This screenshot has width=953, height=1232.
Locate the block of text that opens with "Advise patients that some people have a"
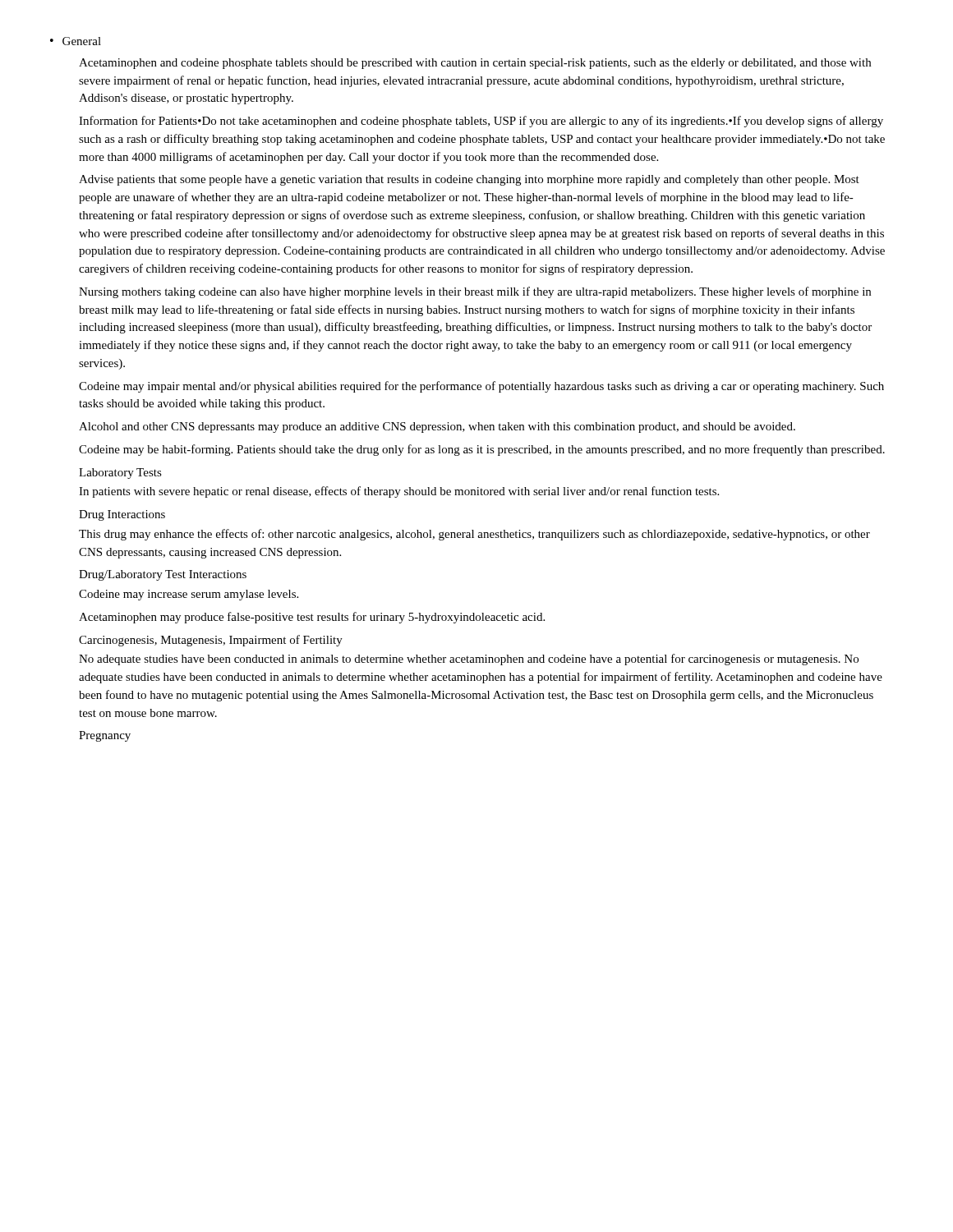click(482, 224)
